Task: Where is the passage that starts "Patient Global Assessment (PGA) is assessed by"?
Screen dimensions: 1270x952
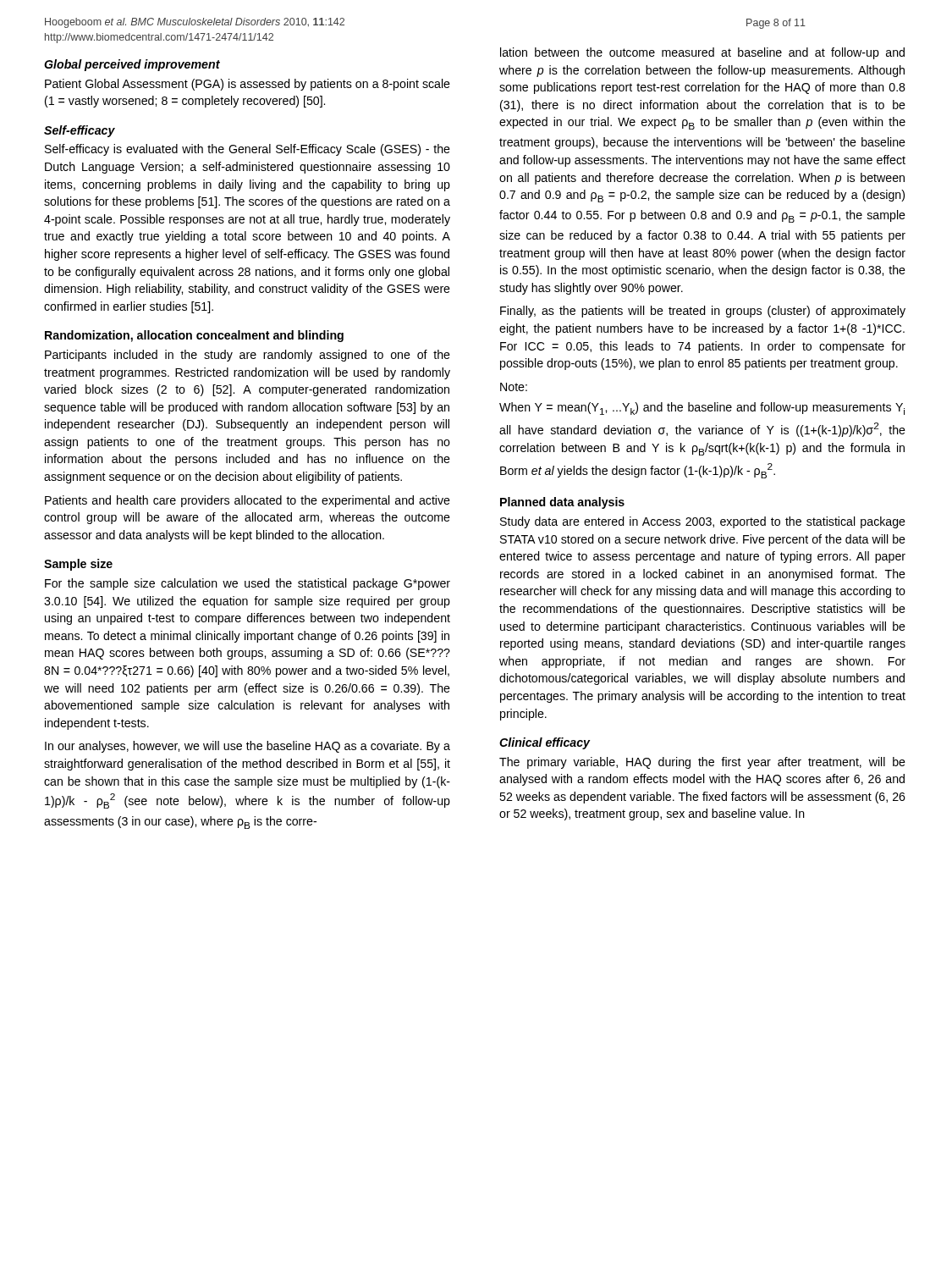Action: point(247,92)
